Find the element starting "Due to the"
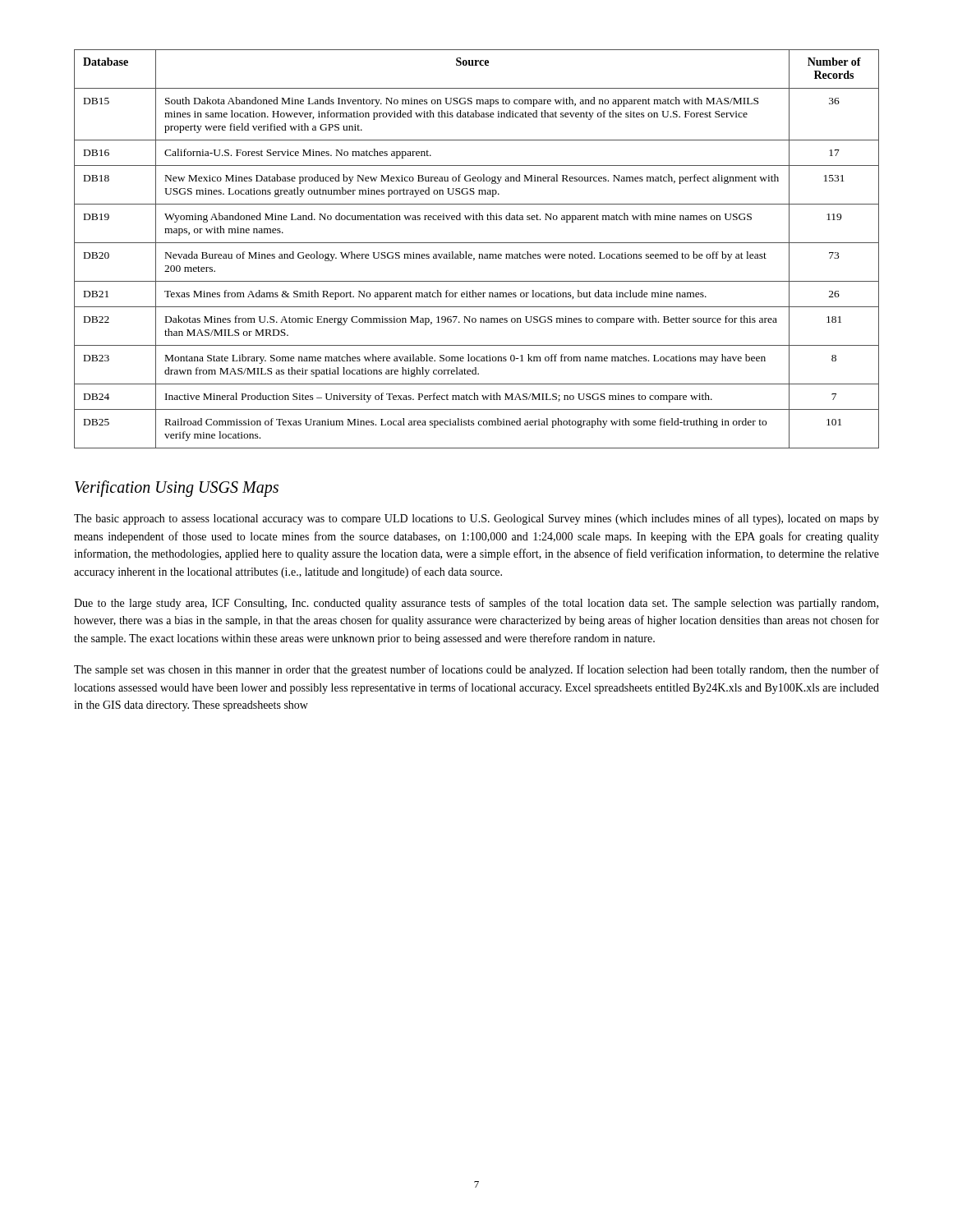This screenshot has height=1232, width=953. pyautogui.click(x=476, y=621)
